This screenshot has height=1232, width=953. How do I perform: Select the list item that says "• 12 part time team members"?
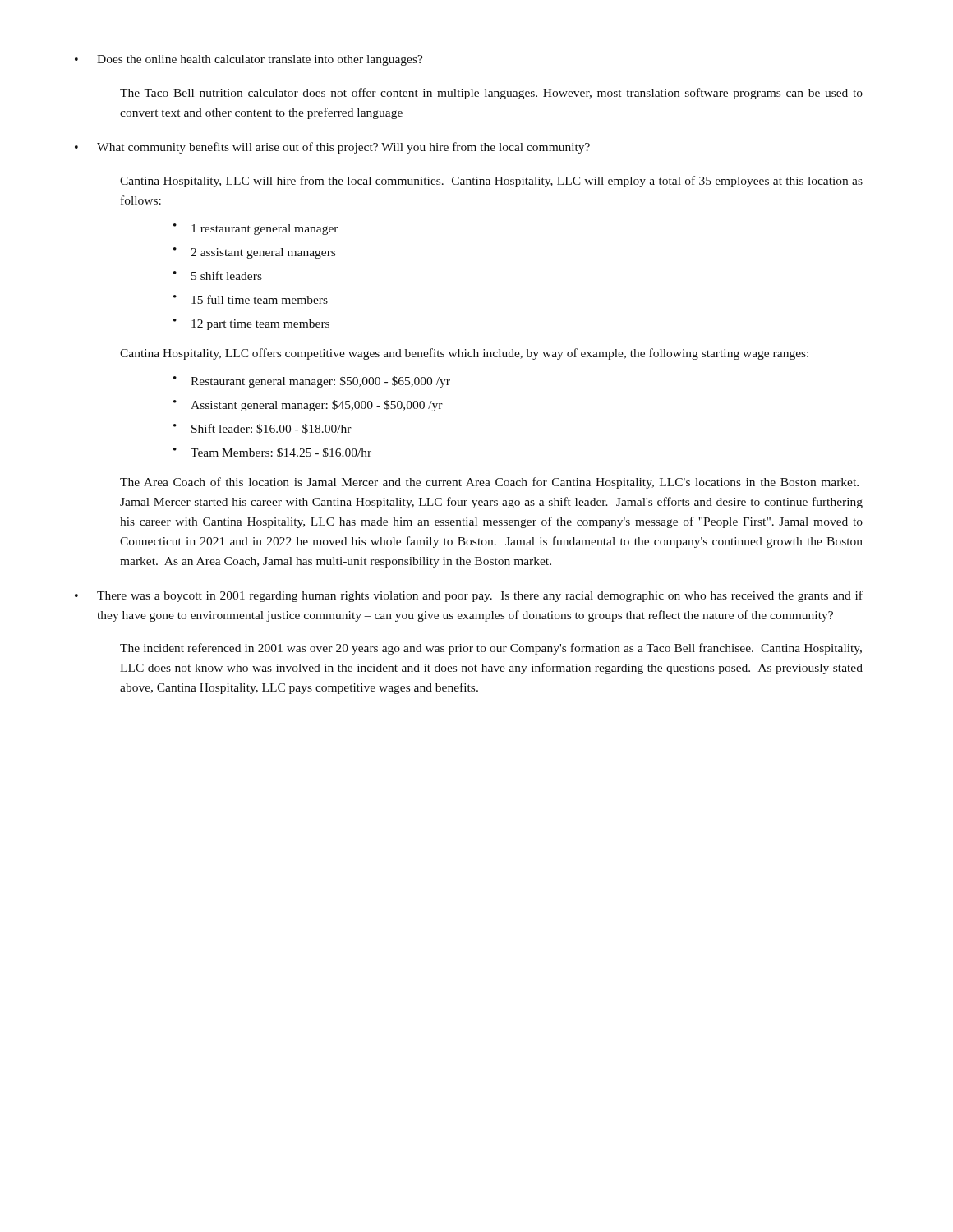(251, 324)
